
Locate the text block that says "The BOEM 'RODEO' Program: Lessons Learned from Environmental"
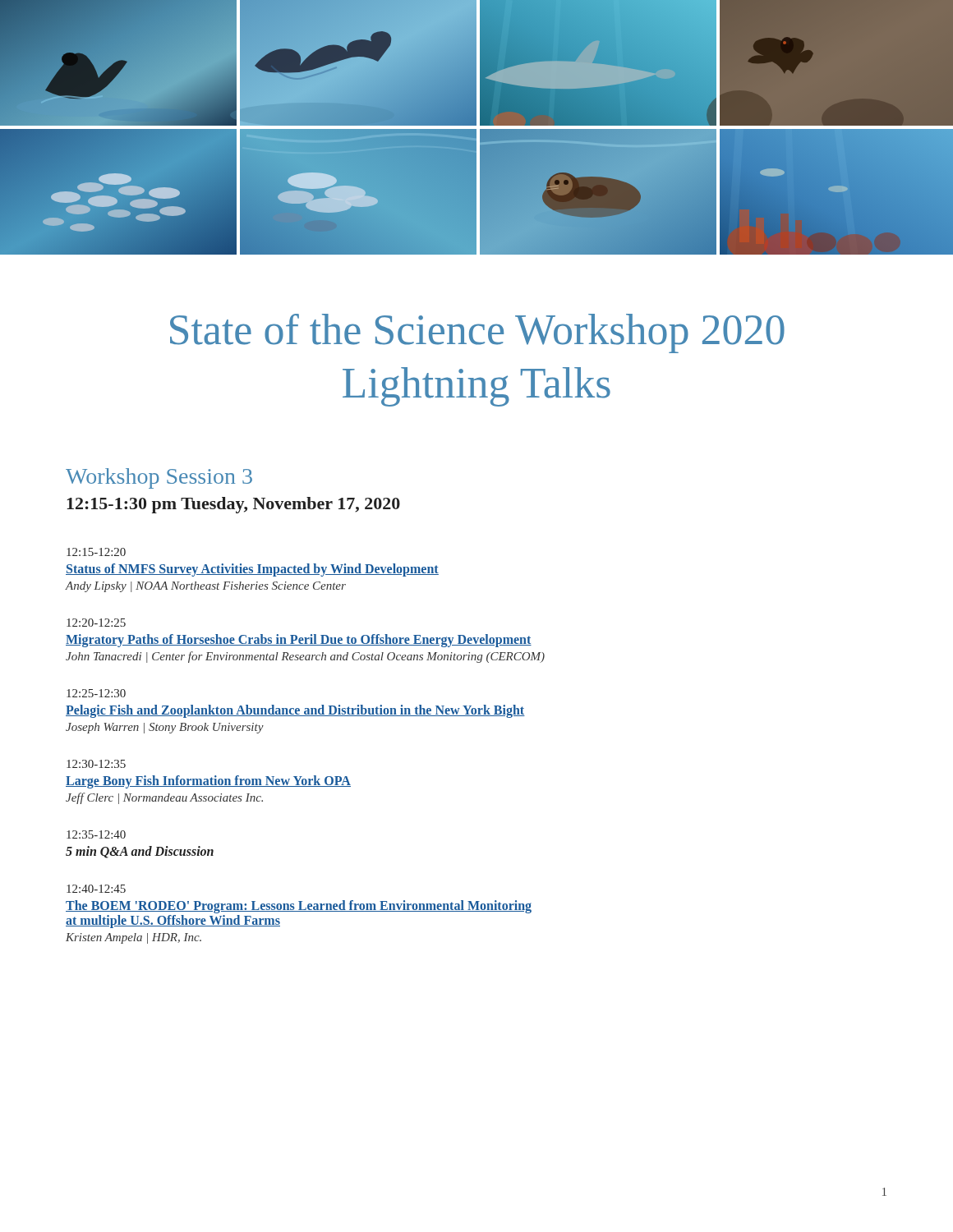tap(299, 913)
